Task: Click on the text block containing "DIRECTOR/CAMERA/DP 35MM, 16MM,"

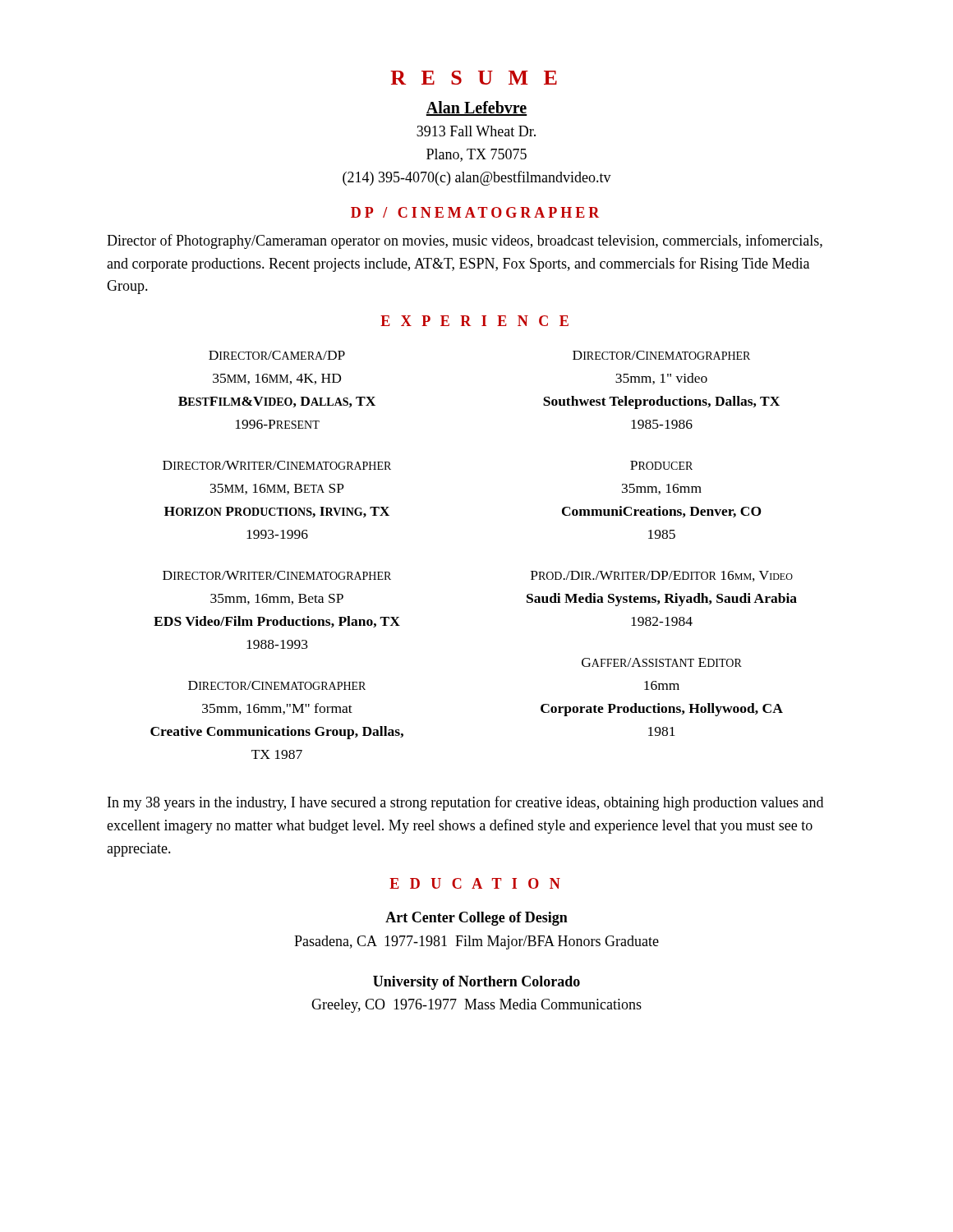Action: pos(277,390)
